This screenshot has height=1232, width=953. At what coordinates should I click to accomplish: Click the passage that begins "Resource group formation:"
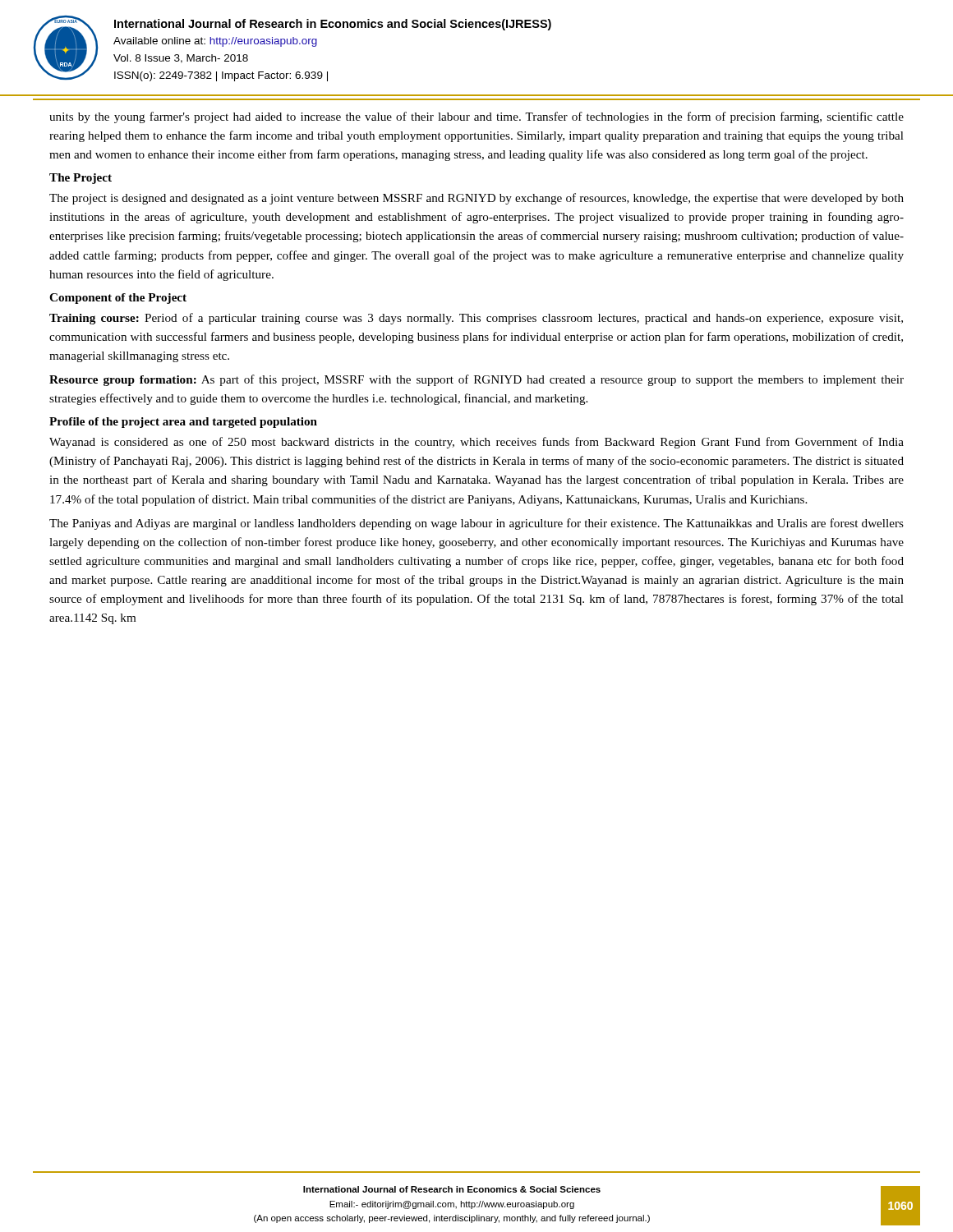pyautogui.click(x=476, y=389)
